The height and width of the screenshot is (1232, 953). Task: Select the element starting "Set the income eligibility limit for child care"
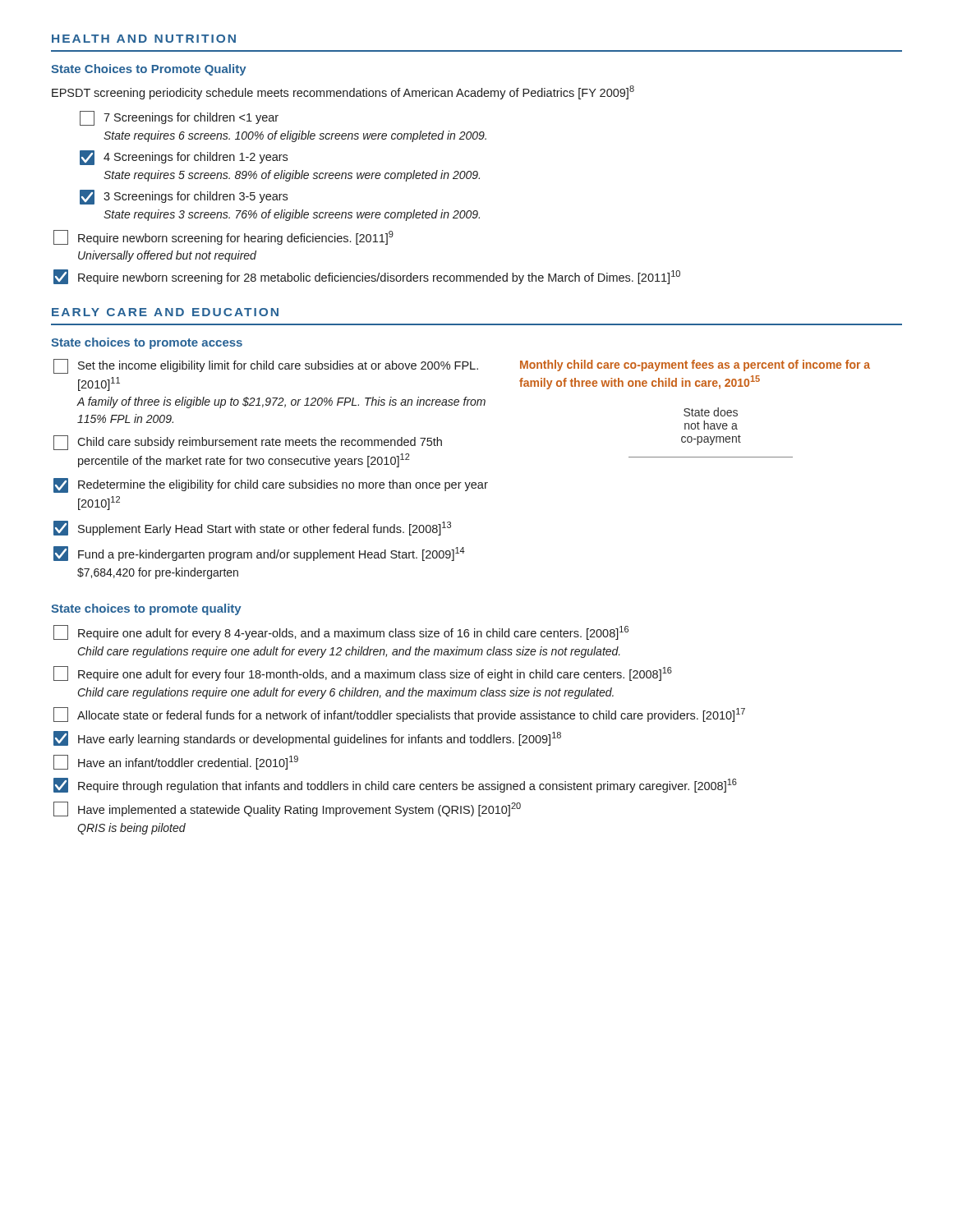[x=273, y=392]
